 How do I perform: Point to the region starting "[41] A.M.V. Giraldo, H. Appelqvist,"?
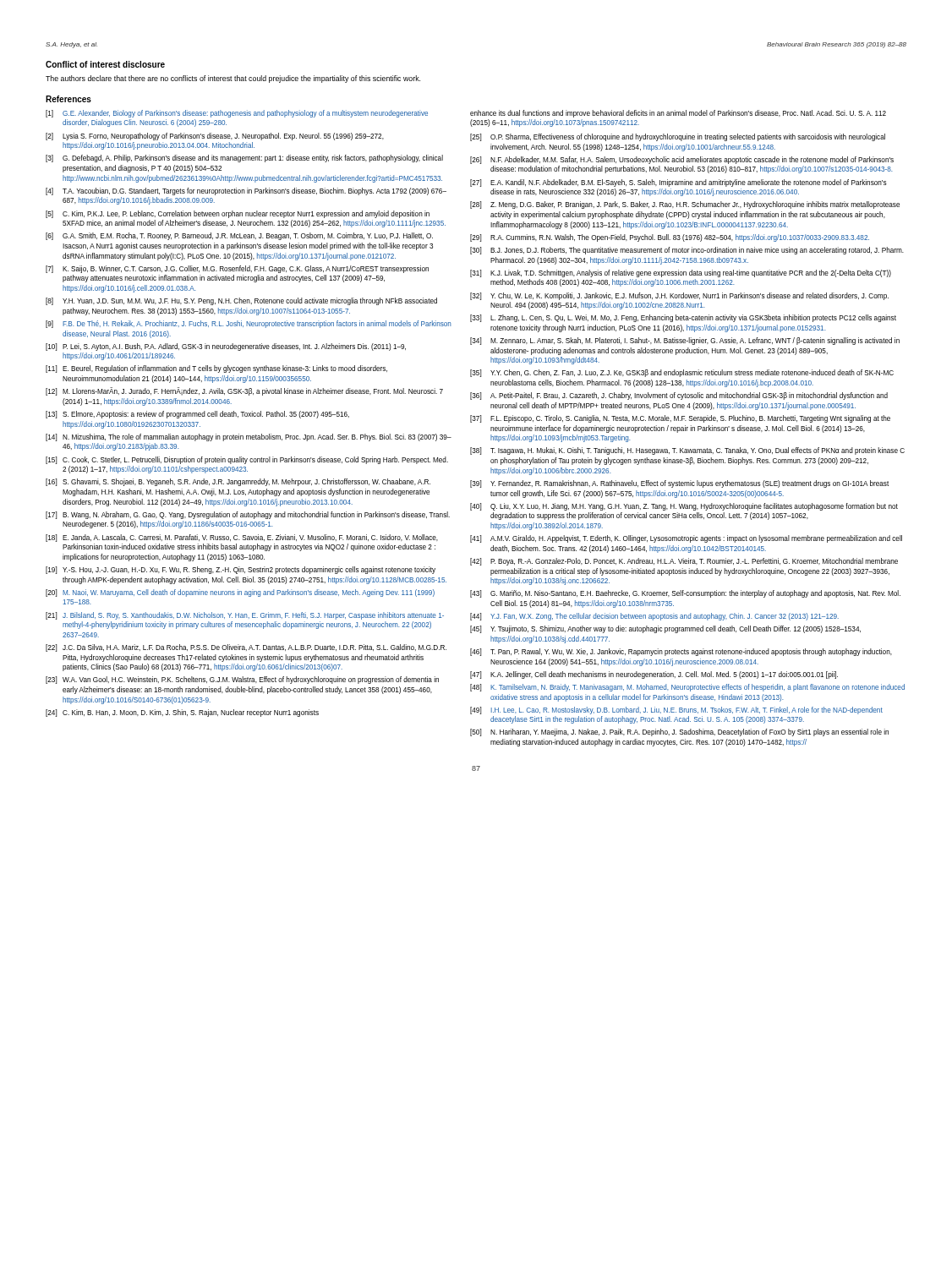click(x=688, y=544)
